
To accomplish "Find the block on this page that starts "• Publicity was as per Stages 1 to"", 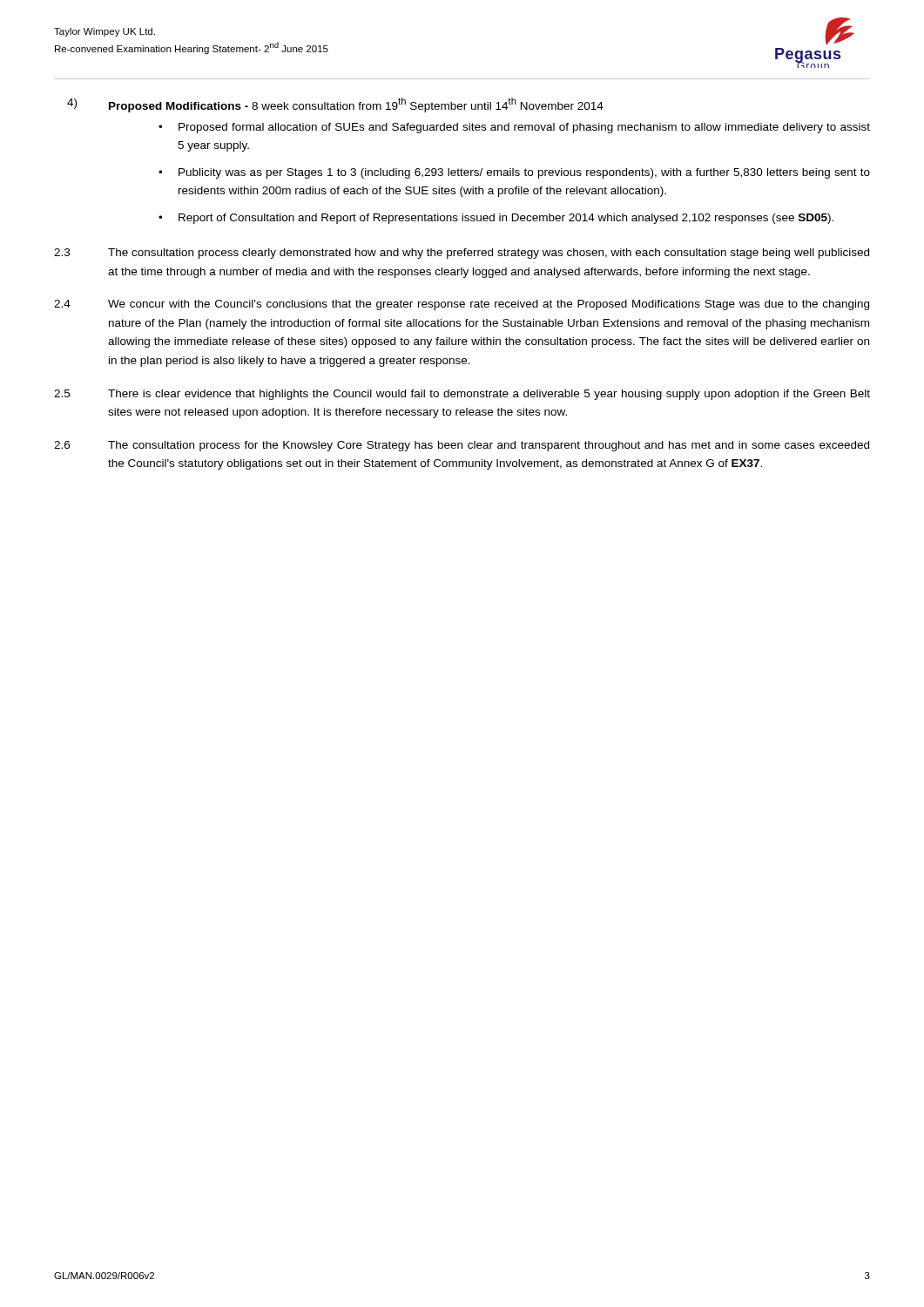I will 514,182.
